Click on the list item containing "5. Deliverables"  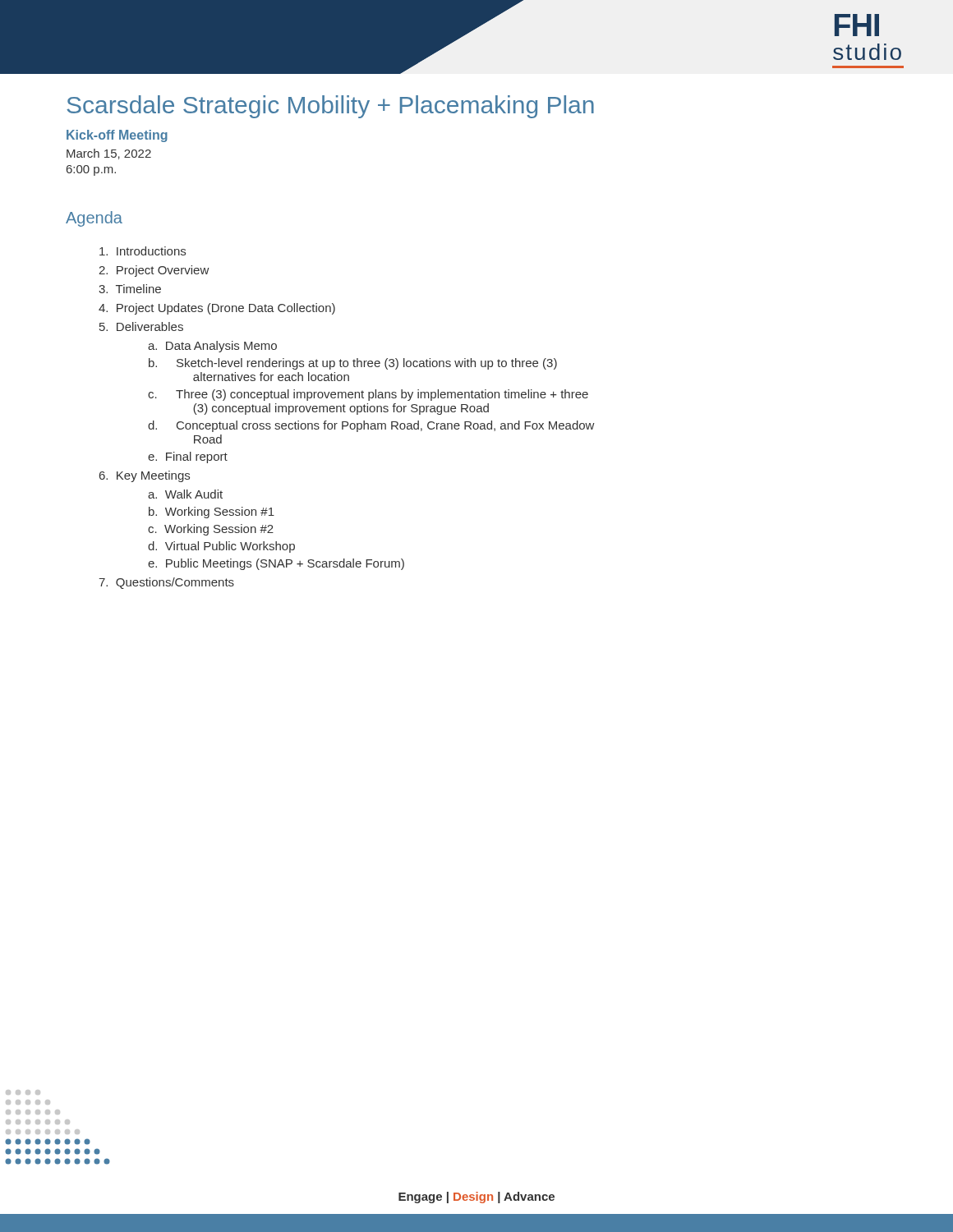(x=141, y=326)
